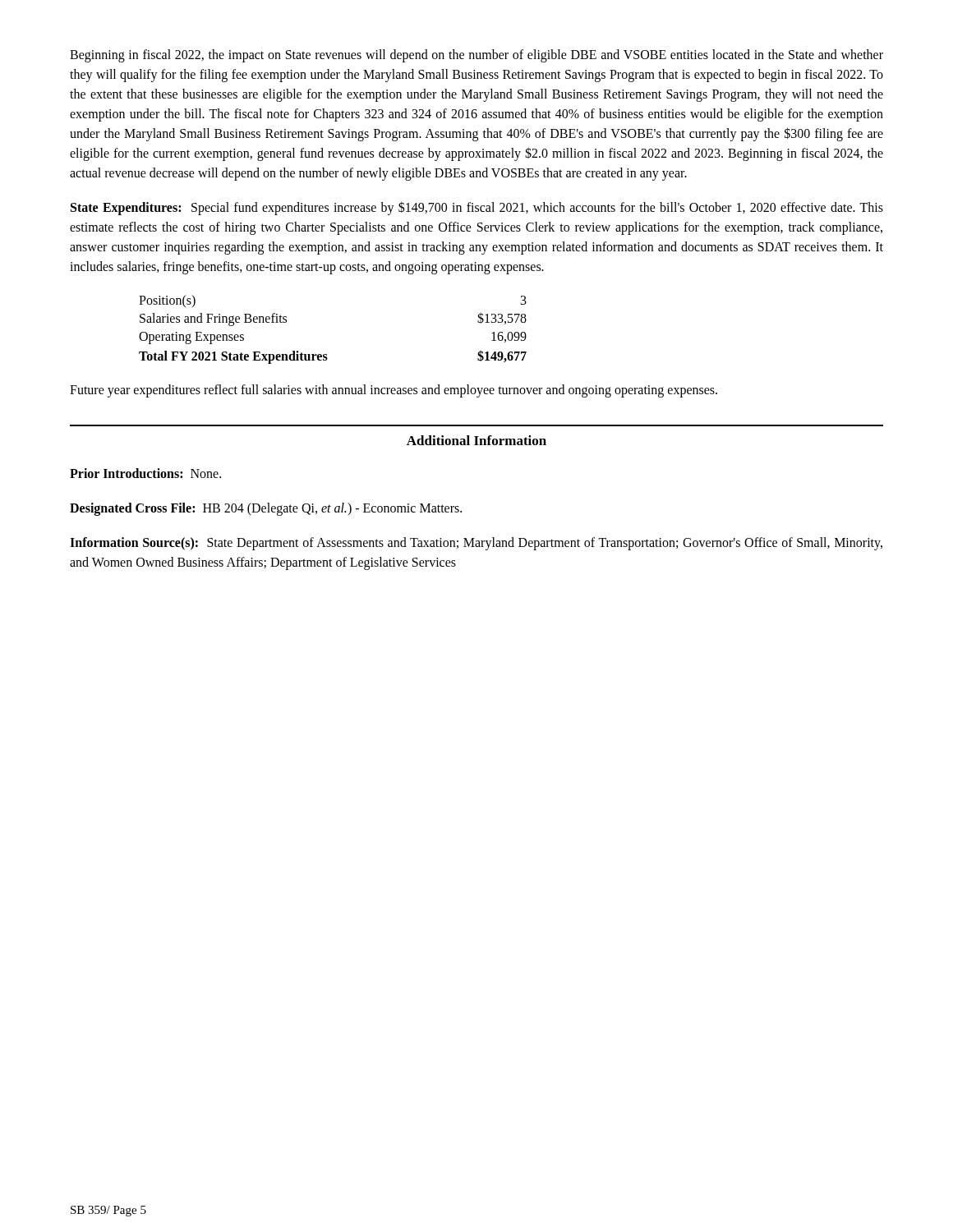Find the section header containing "Additional Information"

point(476,441)
